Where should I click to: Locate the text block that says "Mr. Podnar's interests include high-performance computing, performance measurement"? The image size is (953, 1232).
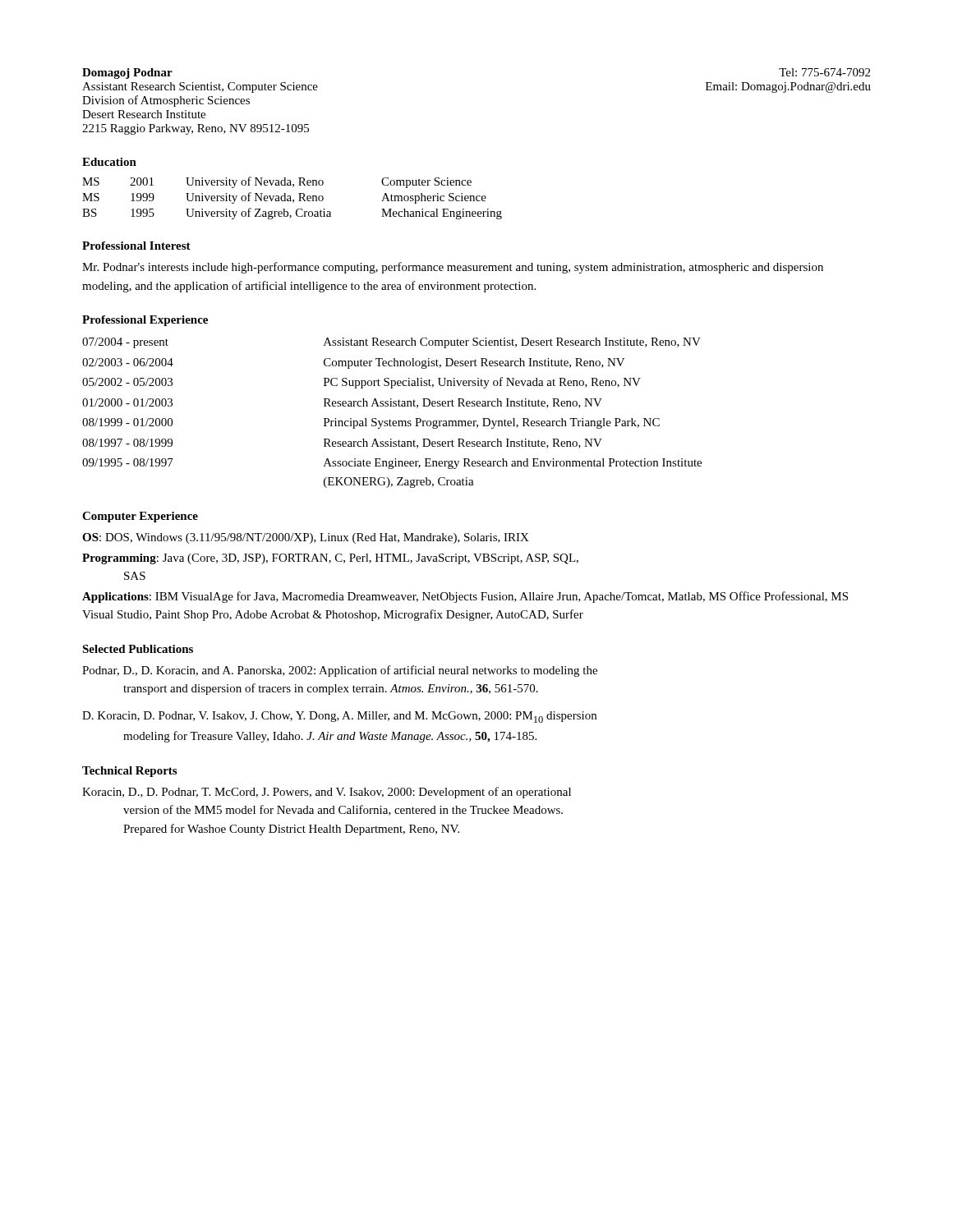click(x=453, y=276)
